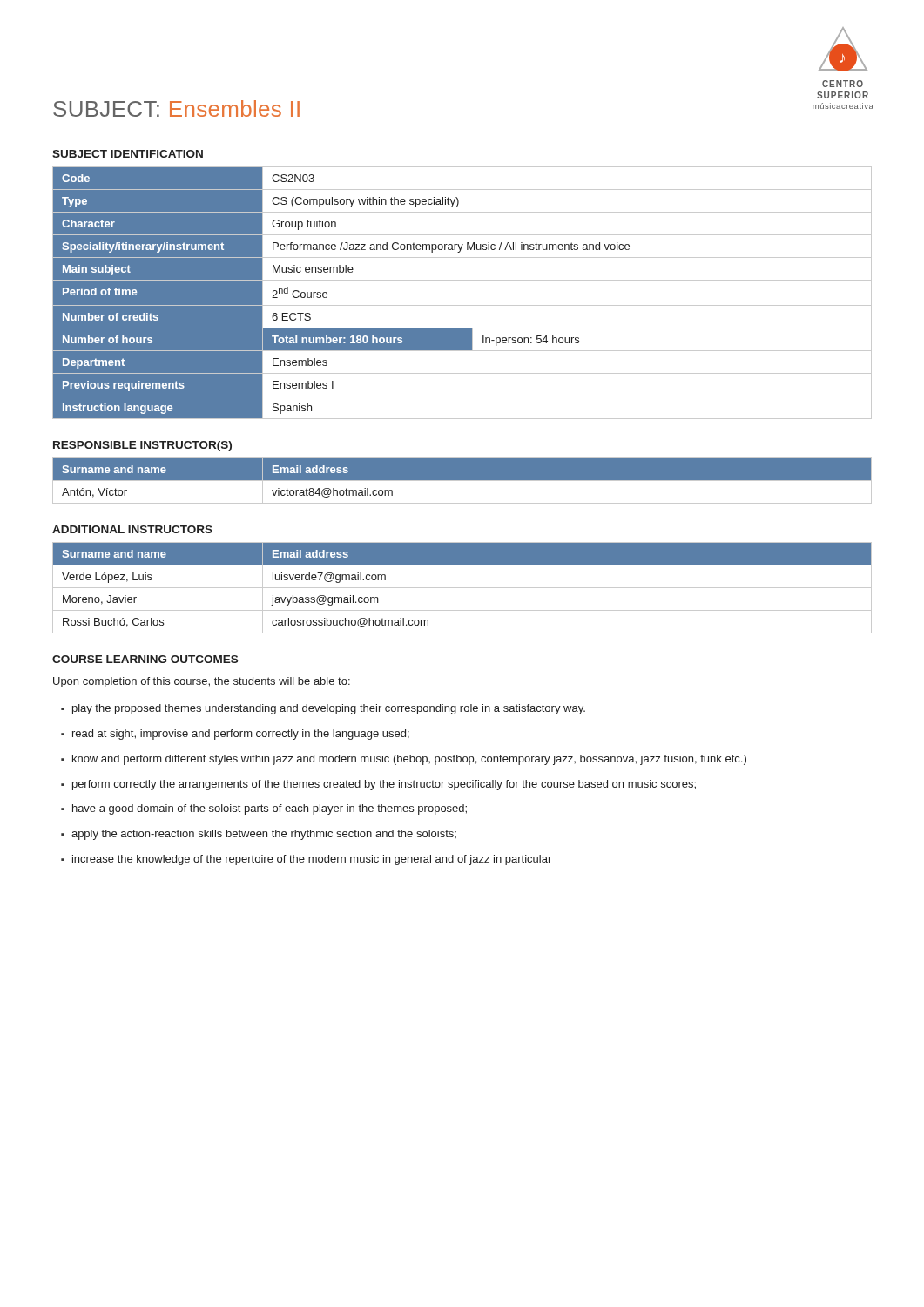Click on the list item with the text "know and perform different styles within jazz"
The width and height of the screenshot is (924, 1307).
point(409,758)
